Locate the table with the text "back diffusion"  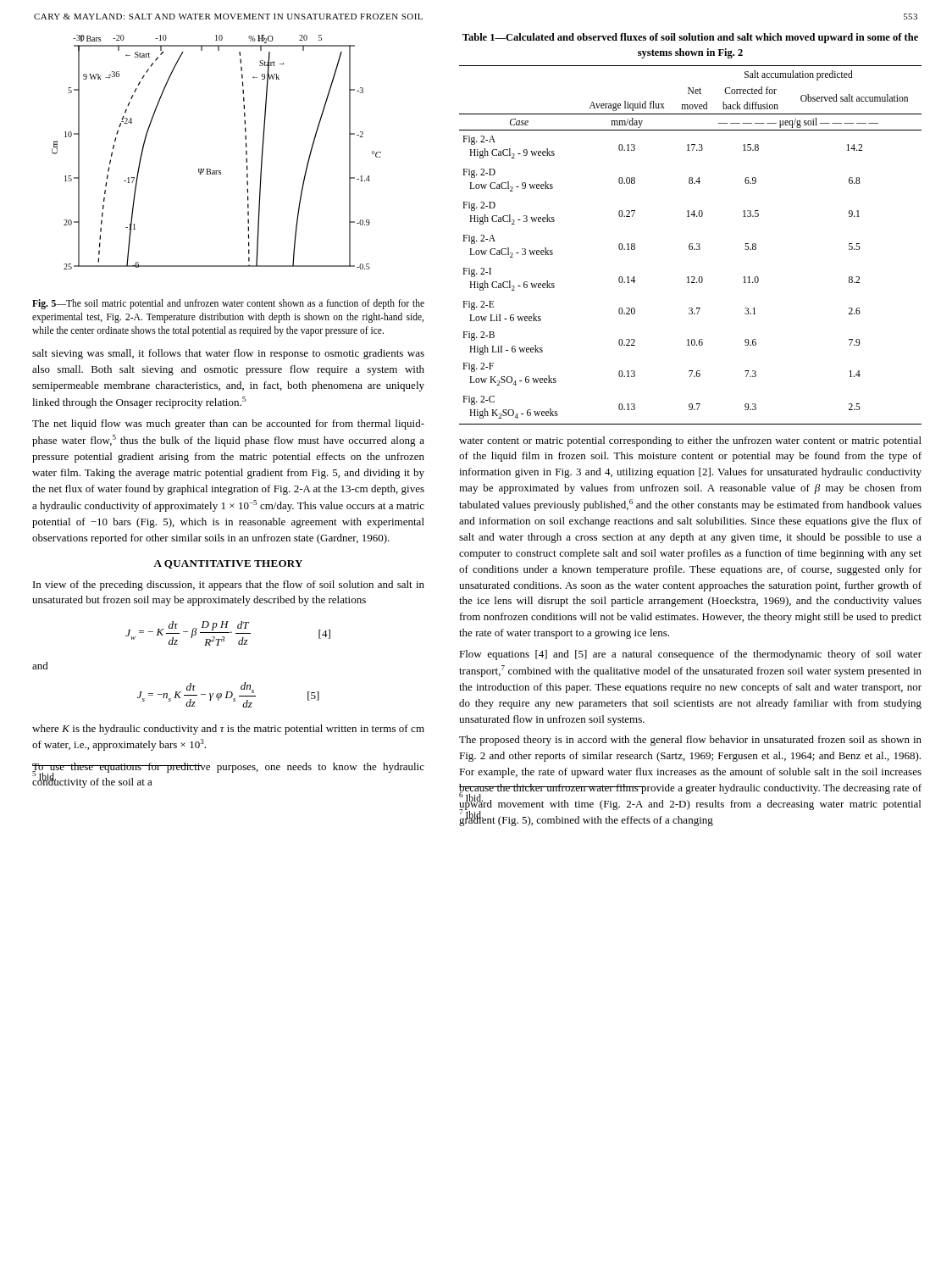690,245
